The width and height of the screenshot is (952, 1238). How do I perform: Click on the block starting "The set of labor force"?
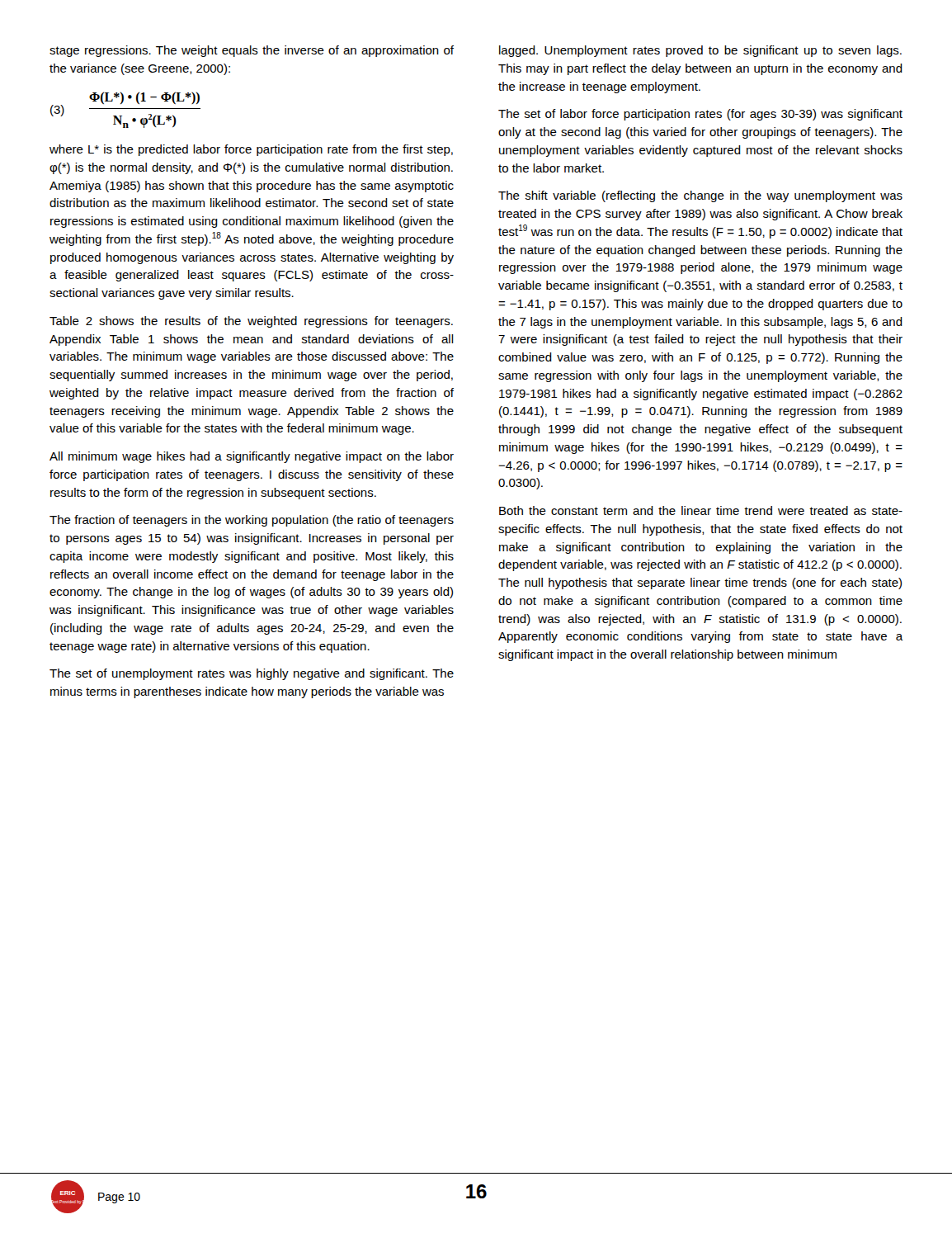coord(700,141)
